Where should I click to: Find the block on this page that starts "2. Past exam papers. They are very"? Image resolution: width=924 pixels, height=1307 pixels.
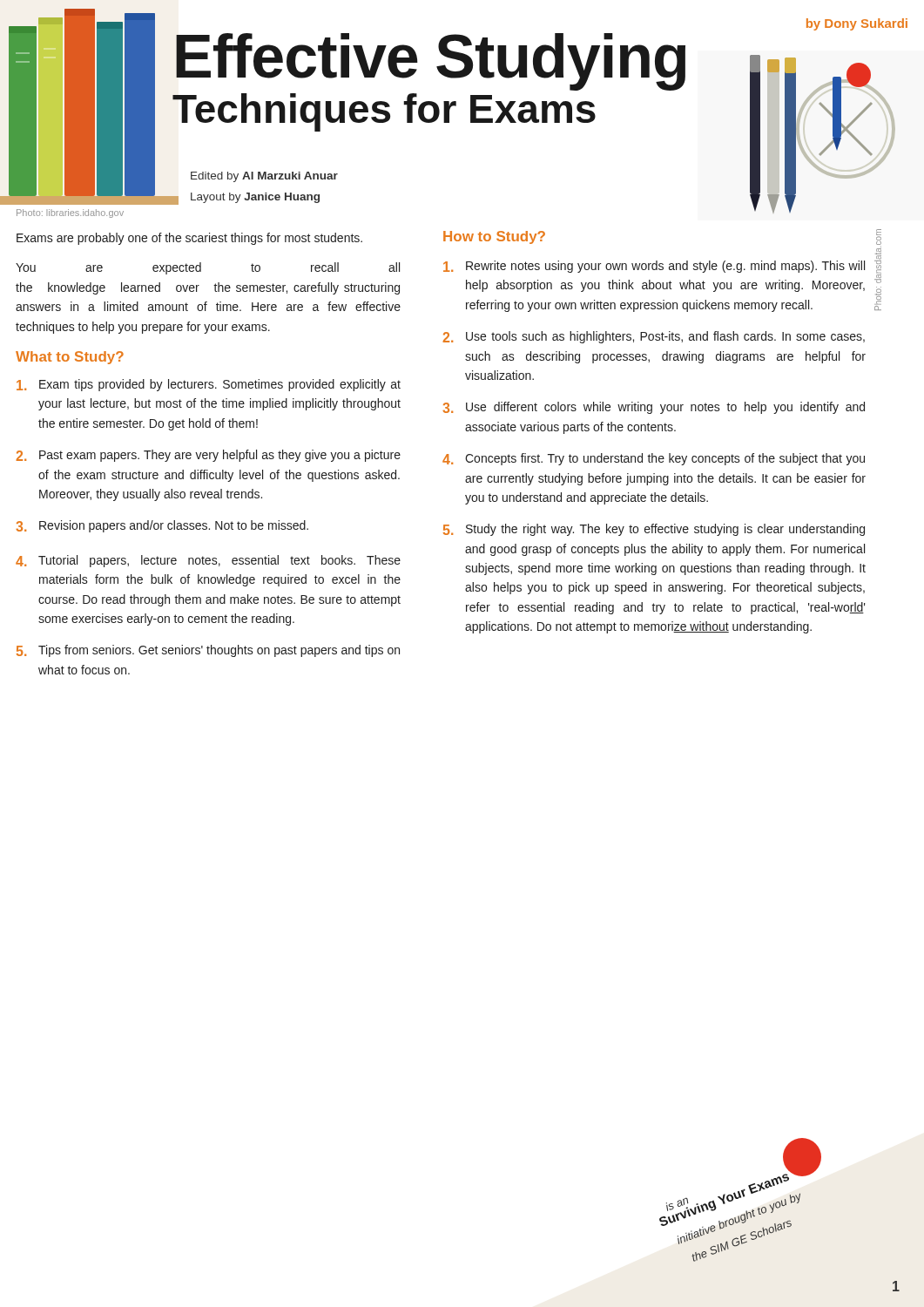tap(208, 475)
